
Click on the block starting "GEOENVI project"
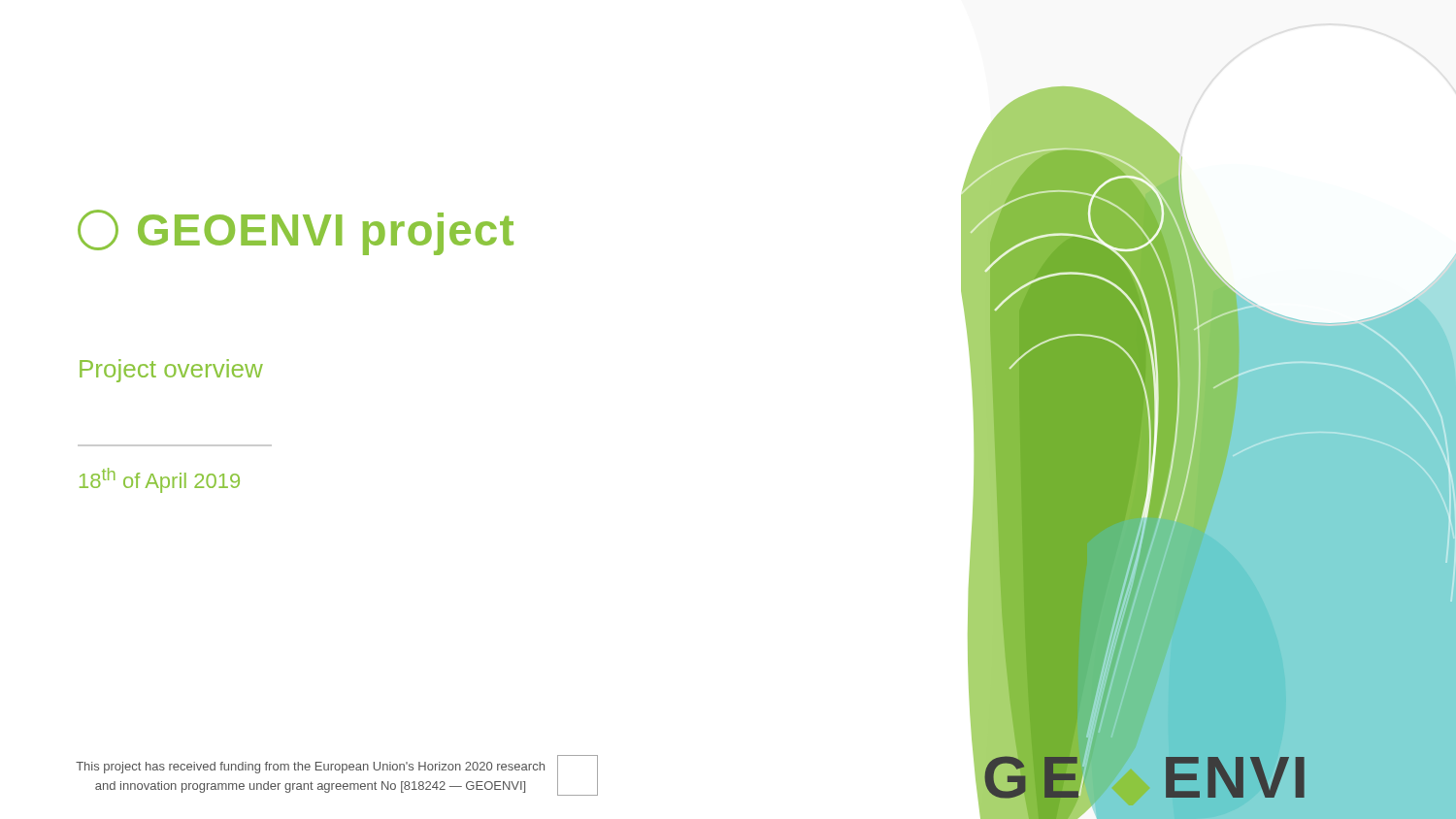[x=296, y=230]
